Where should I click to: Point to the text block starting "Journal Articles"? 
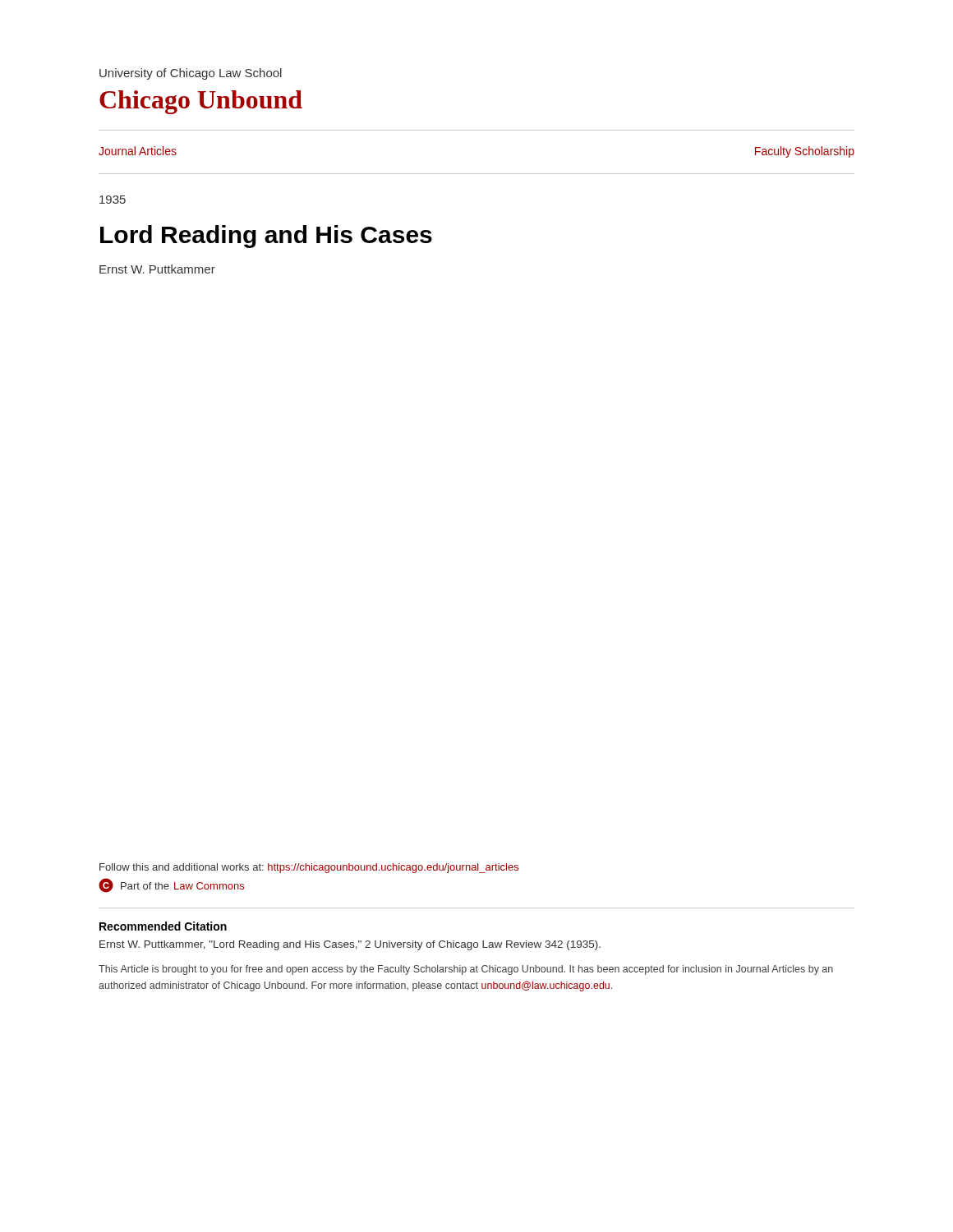point(138,151)
